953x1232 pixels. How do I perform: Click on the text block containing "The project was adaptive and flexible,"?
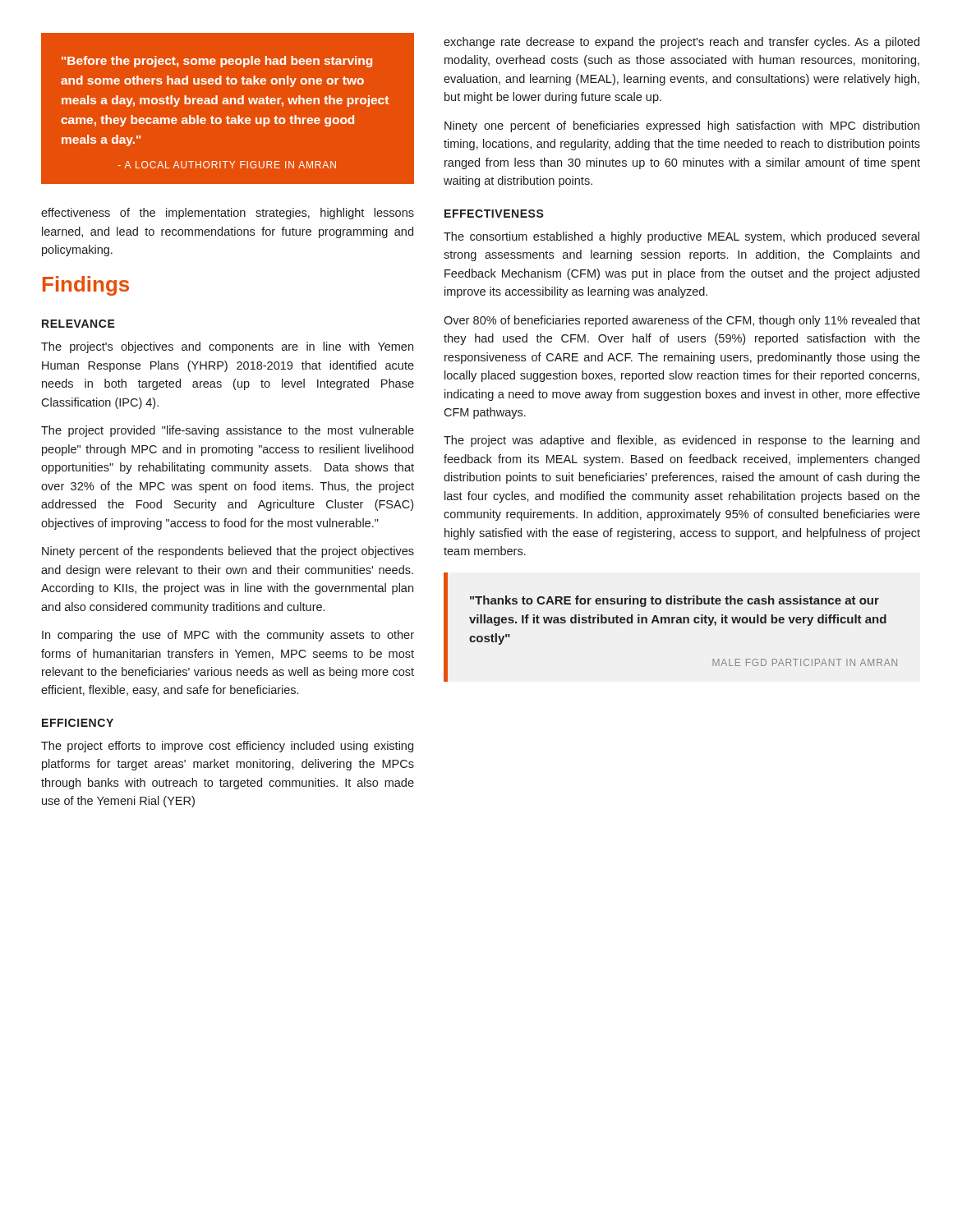(x=682, y=496)
